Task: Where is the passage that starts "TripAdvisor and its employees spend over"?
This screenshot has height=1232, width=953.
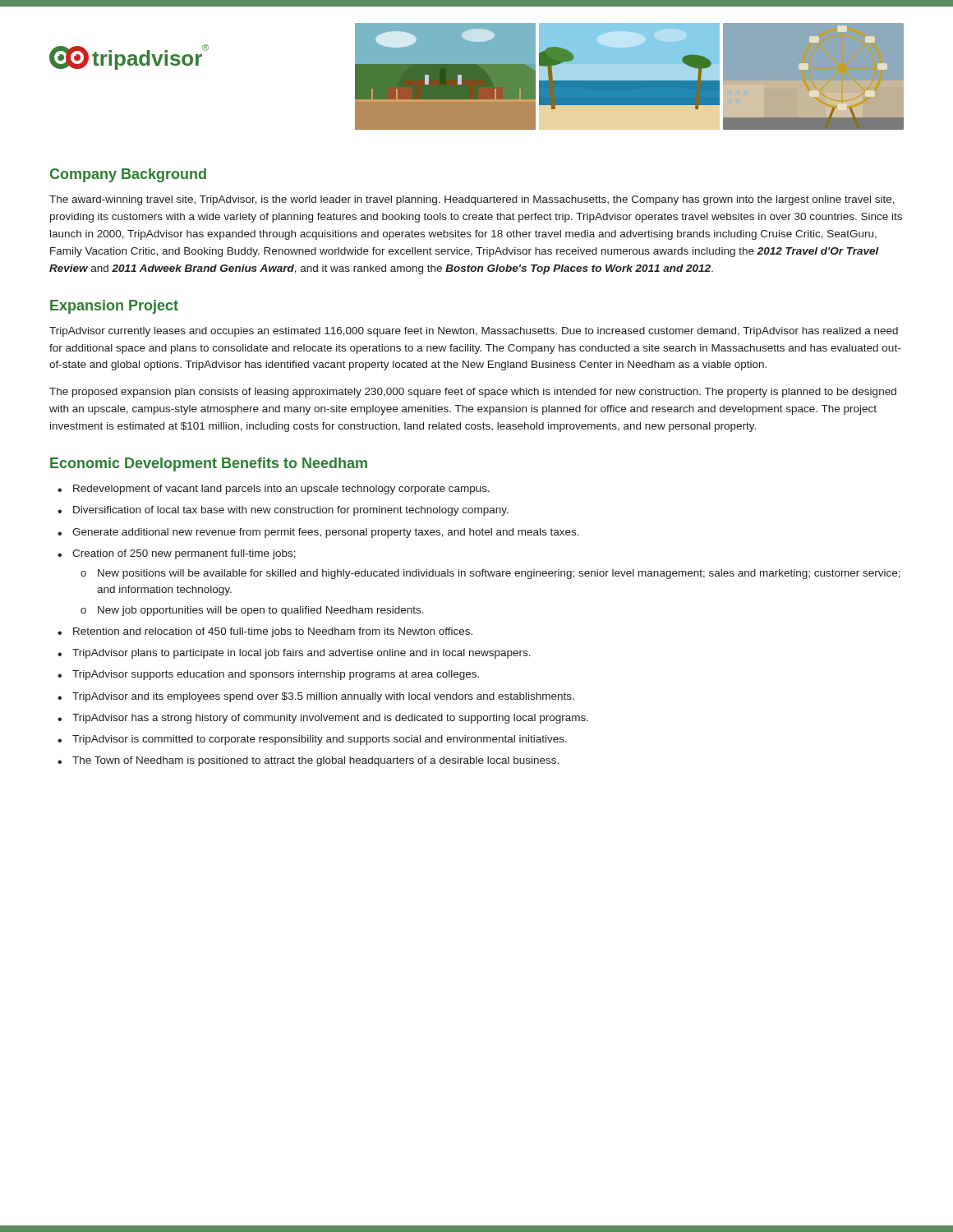Action: 324,696
